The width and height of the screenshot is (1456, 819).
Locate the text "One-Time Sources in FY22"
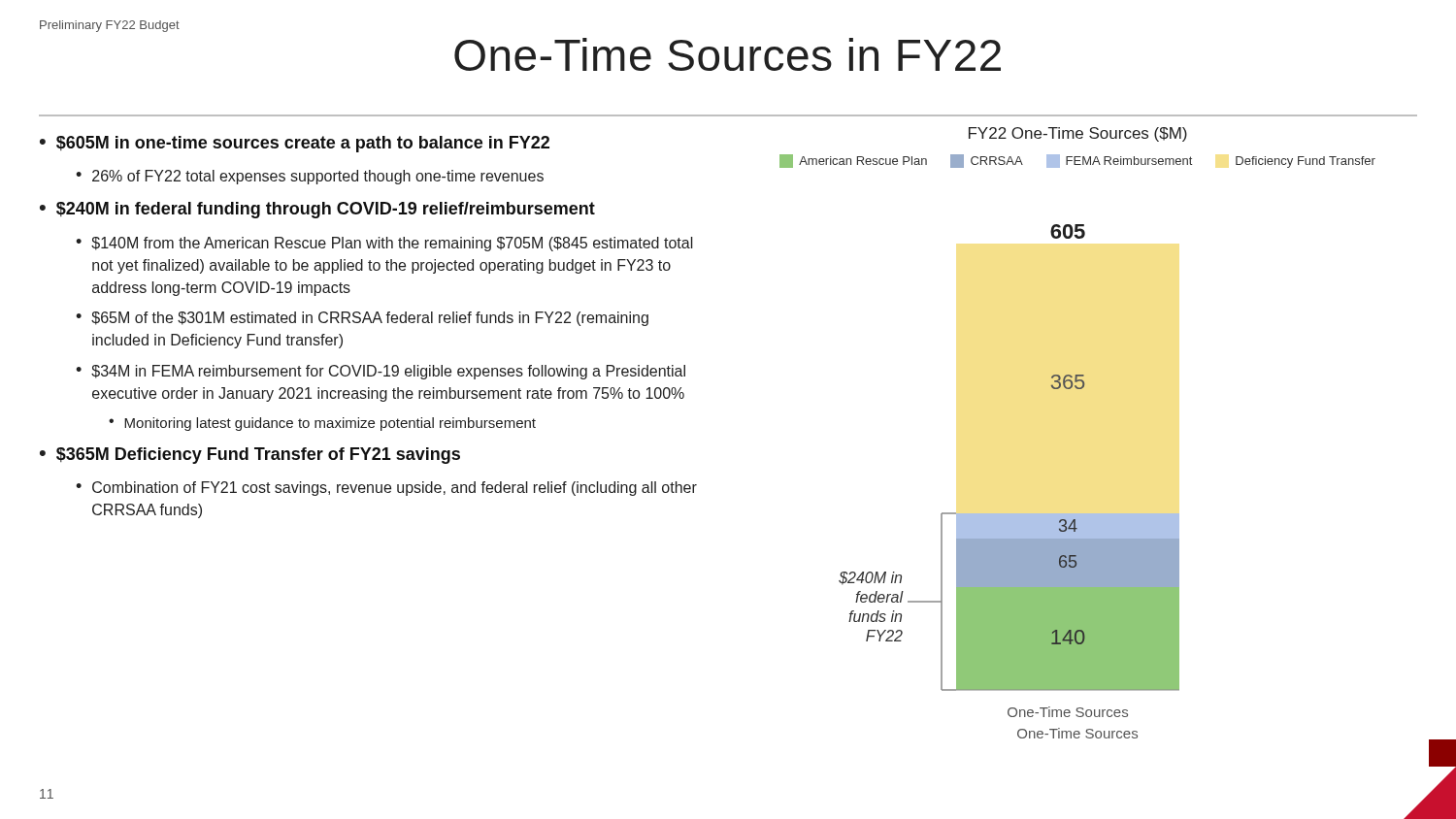pos(728,55)
